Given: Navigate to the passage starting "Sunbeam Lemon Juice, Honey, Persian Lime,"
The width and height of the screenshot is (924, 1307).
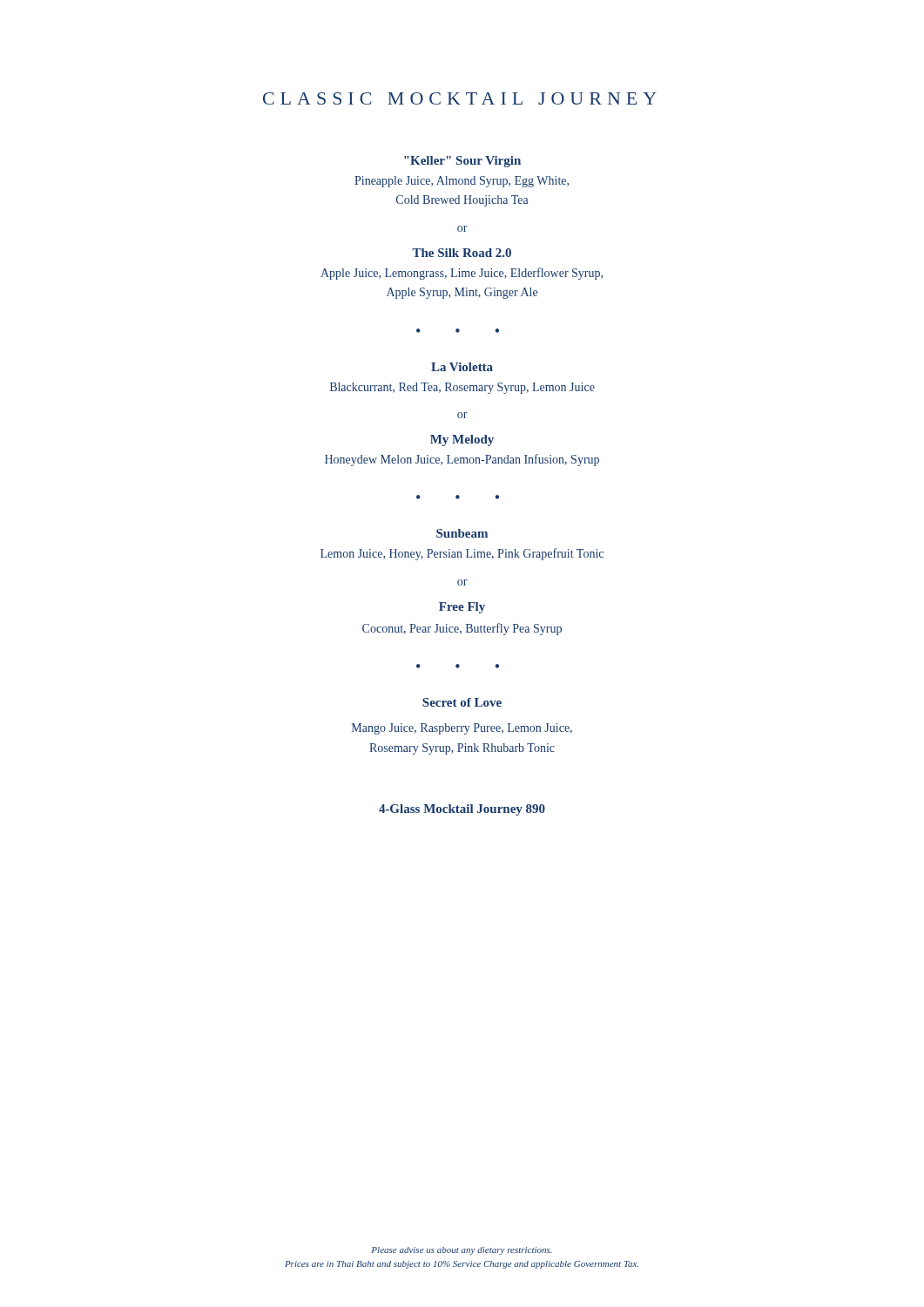Looking at the screenshot, I should (462, 545).
